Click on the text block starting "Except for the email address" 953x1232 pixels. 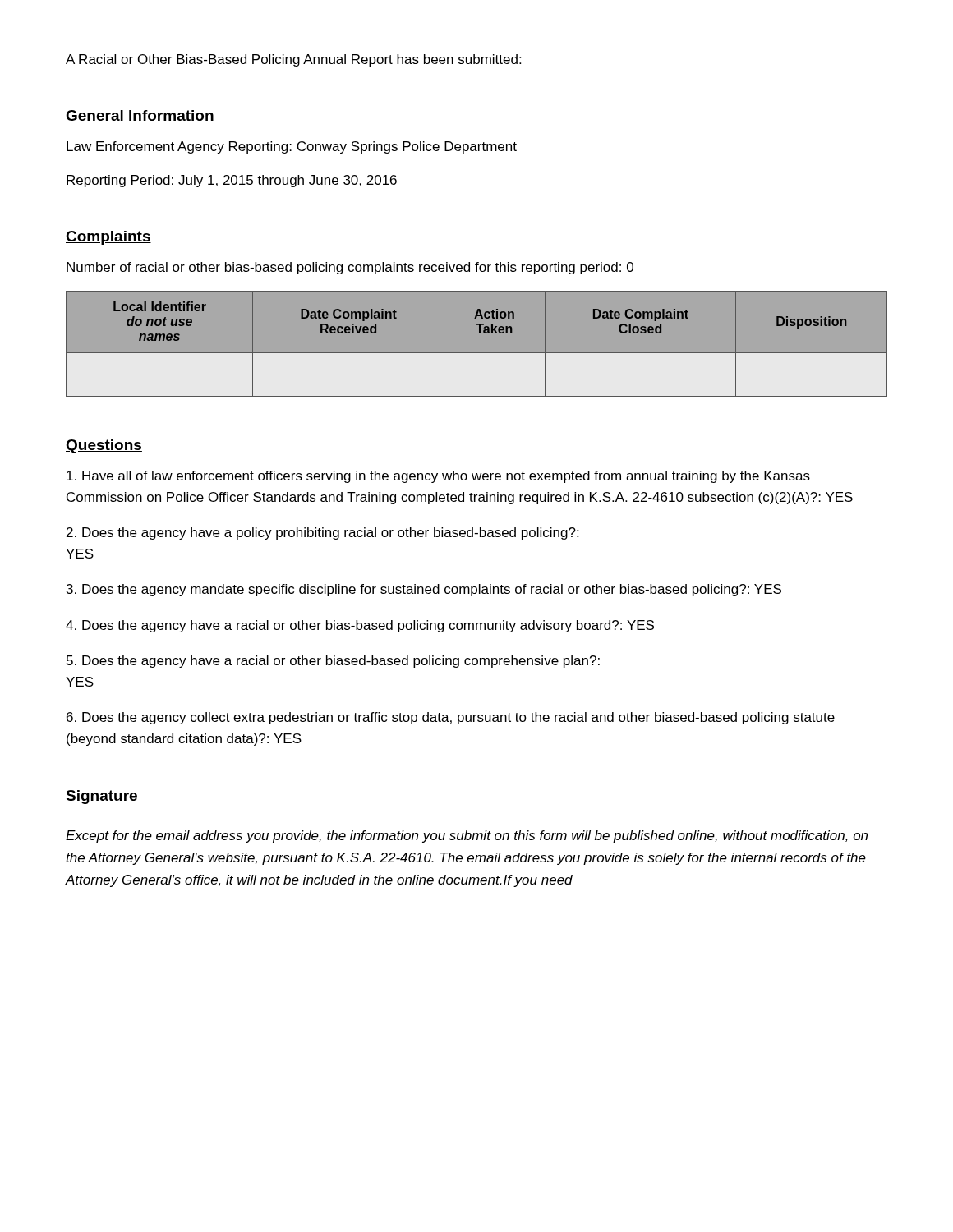467,858
